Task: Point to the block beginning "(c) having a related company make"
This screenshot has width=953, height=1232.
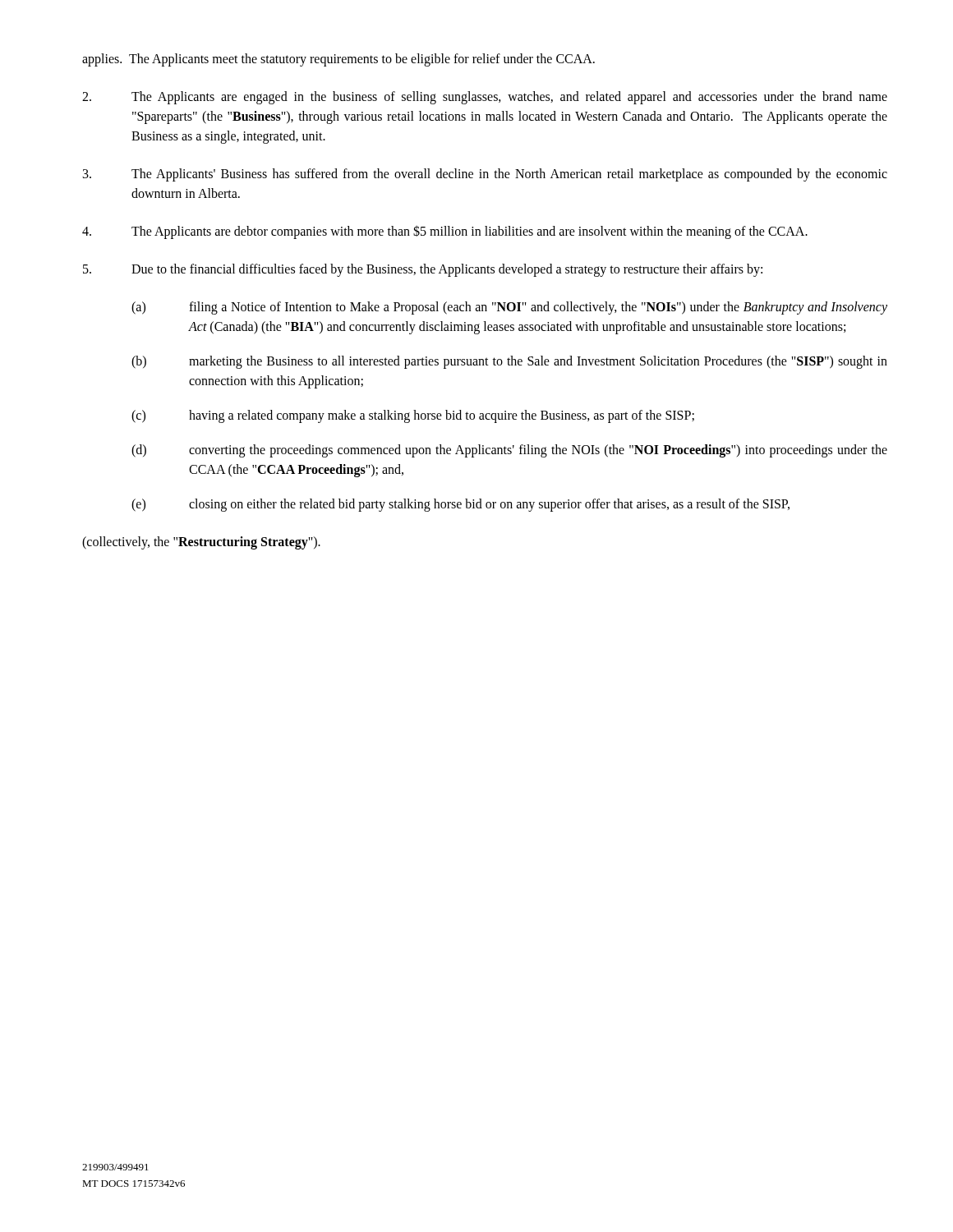Action: coord(509,416)
